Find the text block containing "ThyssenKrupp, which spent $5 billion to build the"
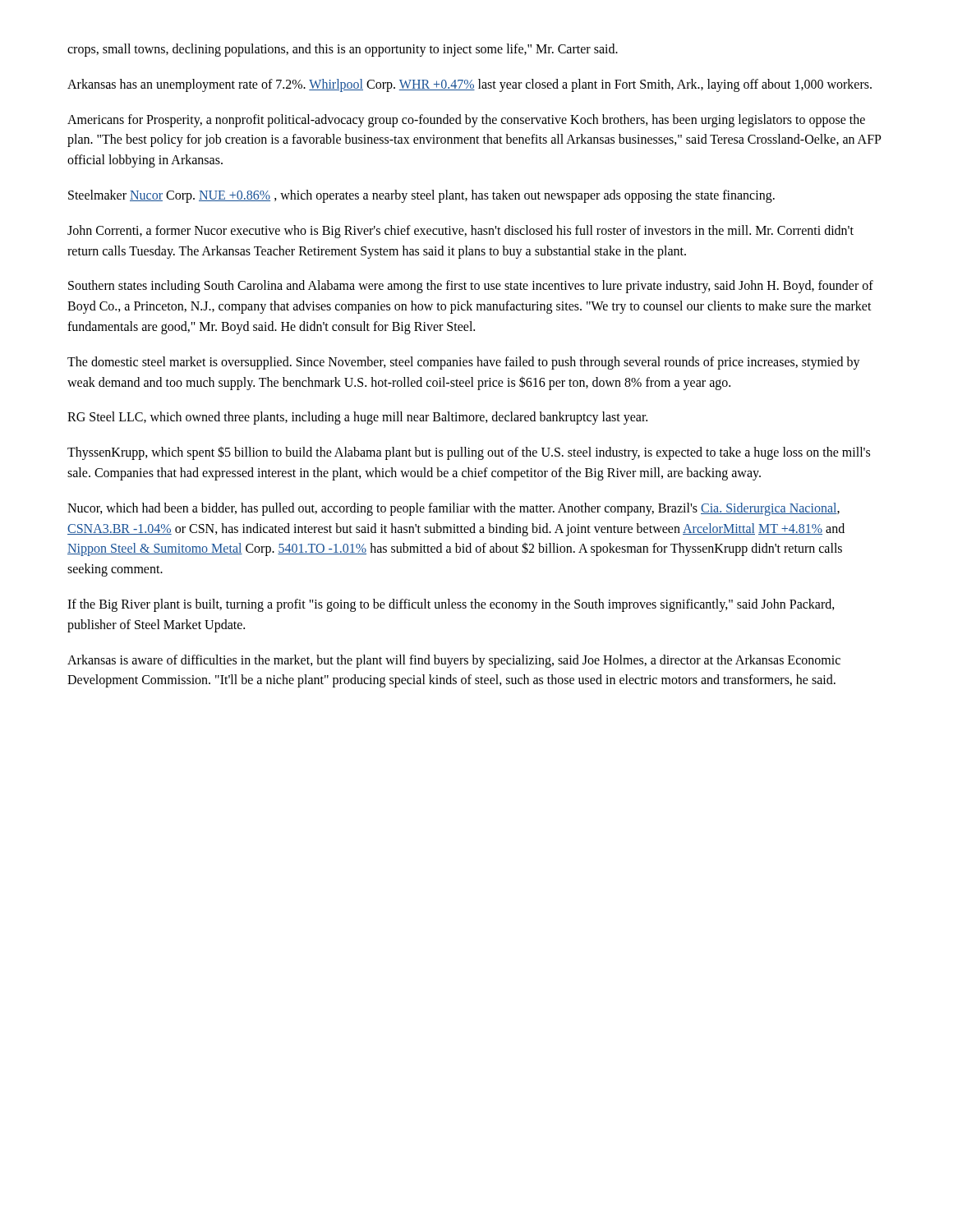This screenshot has height=1232, width=953. pyautogui.click(x=469, y=462)
